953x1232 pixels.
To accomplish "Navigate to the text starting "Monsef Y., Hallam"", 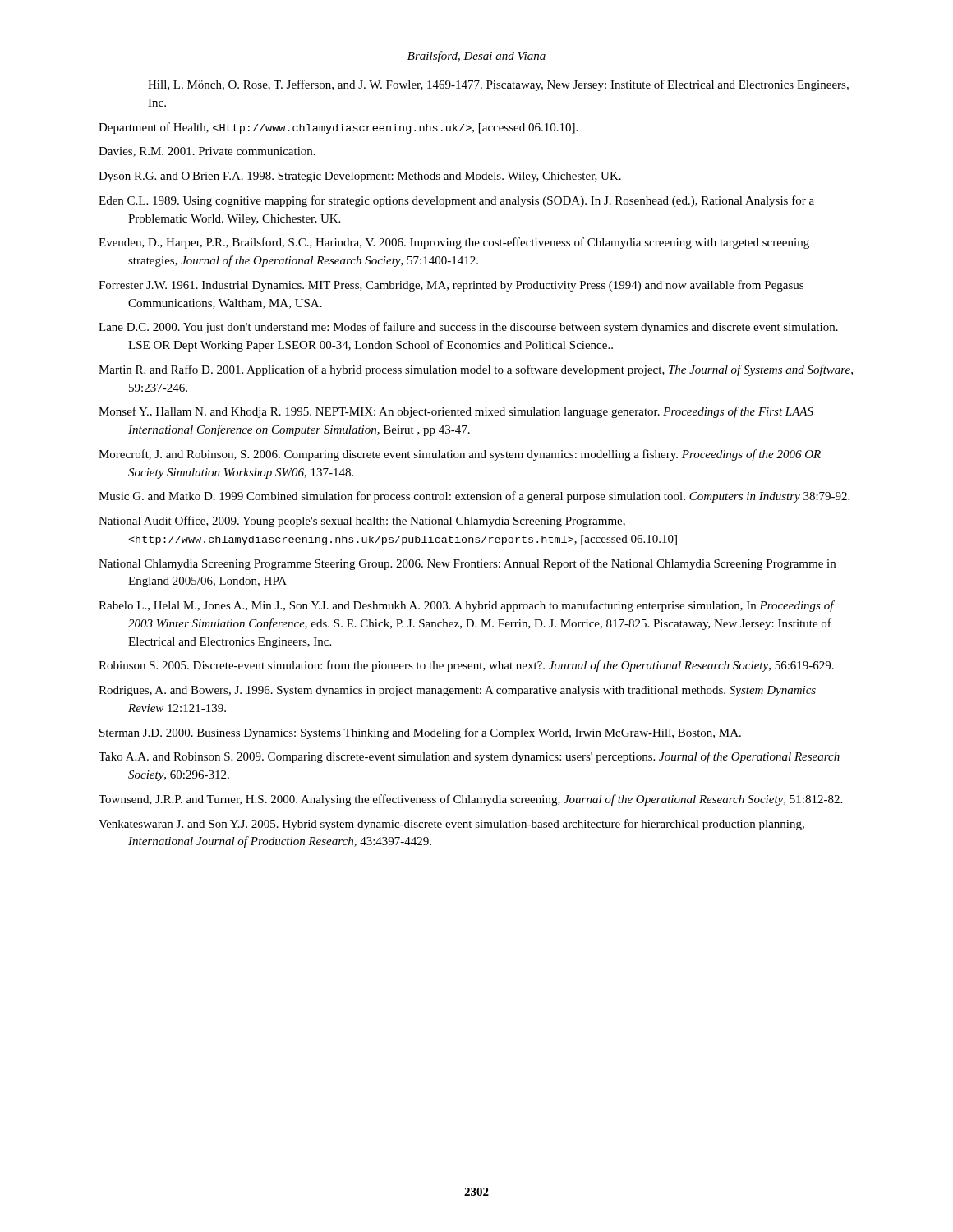I will [456, 421].
